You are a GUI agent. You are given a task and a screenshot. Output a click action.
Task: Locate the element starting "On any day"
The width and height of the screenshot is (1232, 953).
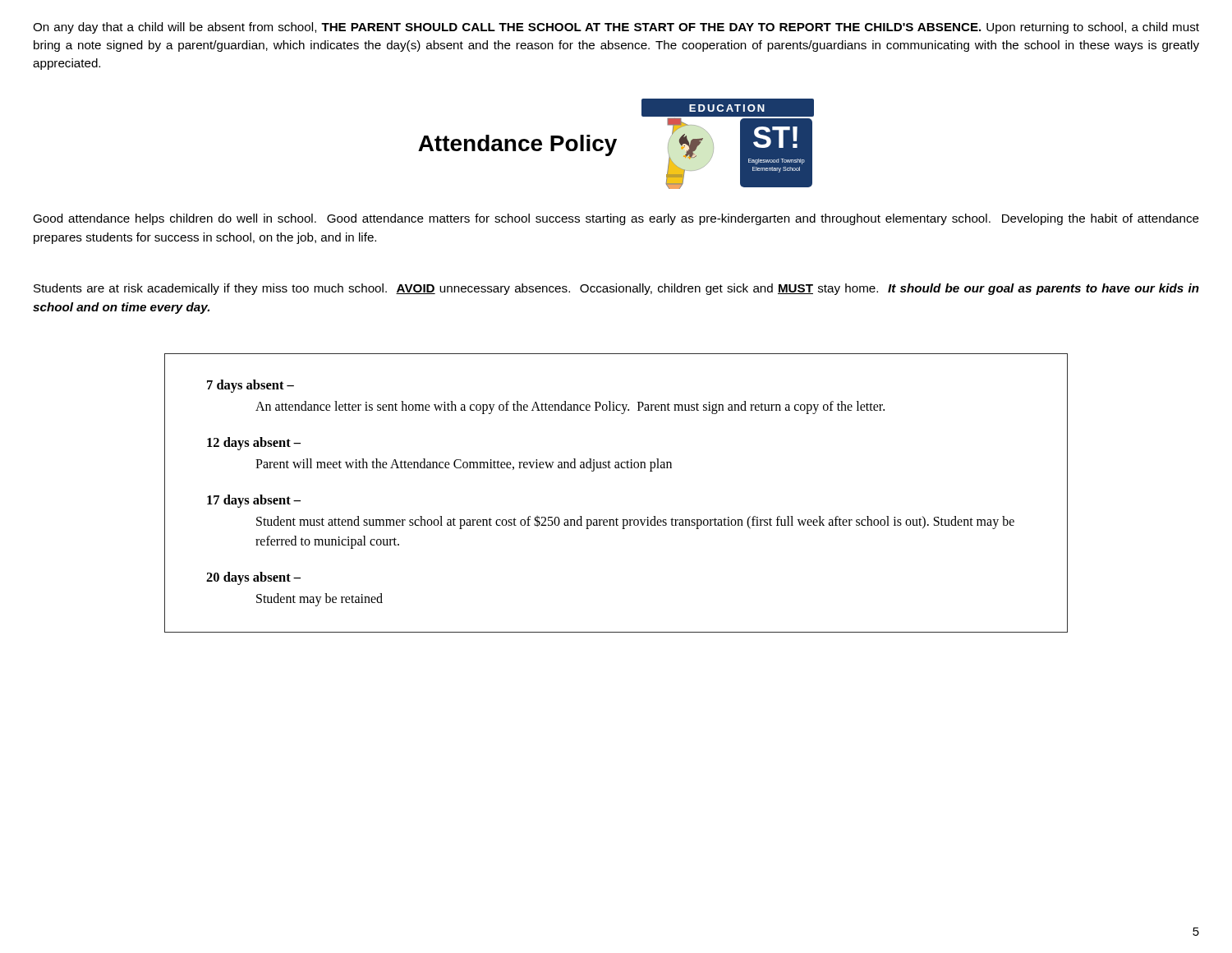pyautogui.click(x=616, y=45)
